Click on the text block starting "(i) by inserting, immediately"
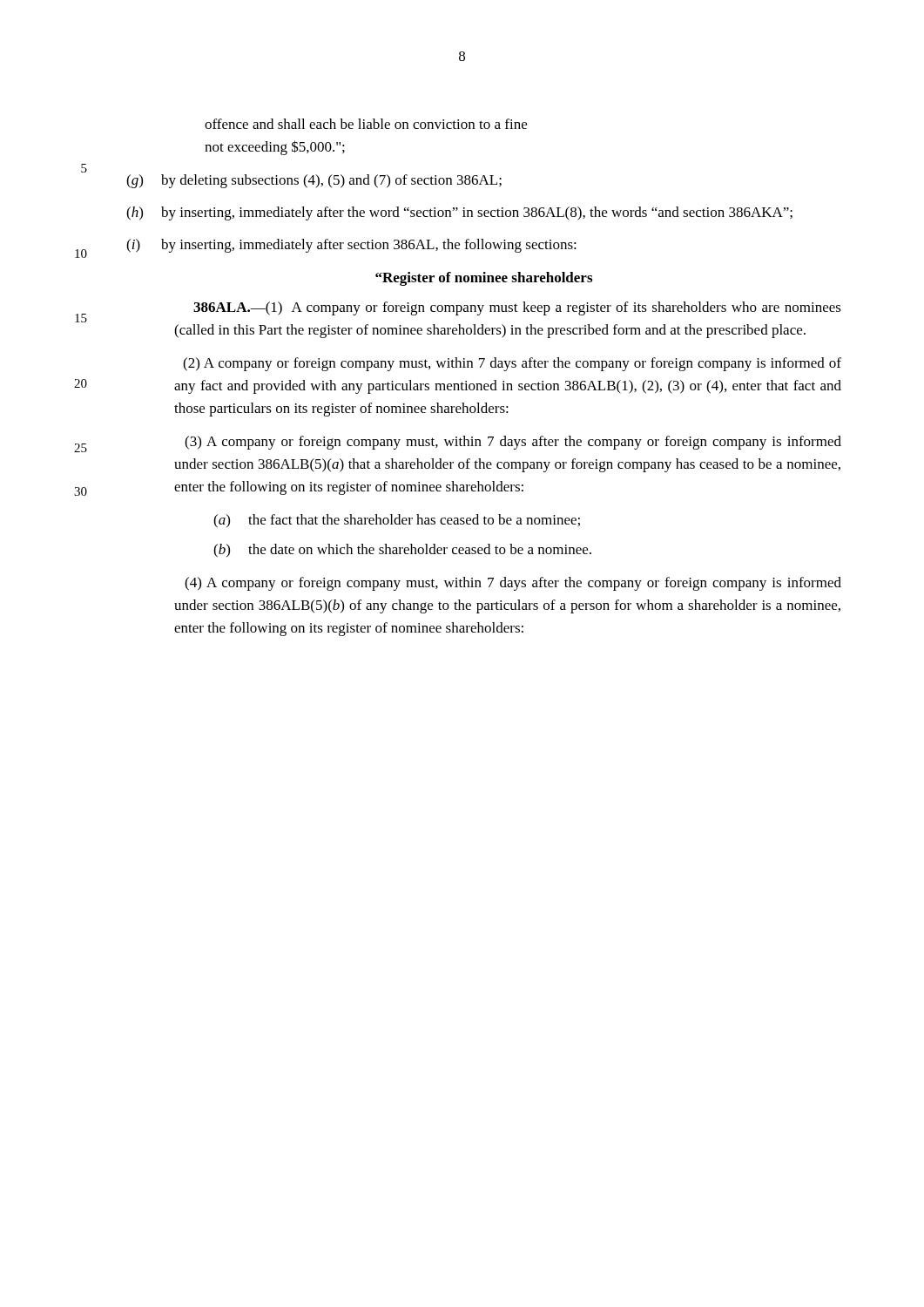Screen dimensions: 1307x924 coord(484,245)
